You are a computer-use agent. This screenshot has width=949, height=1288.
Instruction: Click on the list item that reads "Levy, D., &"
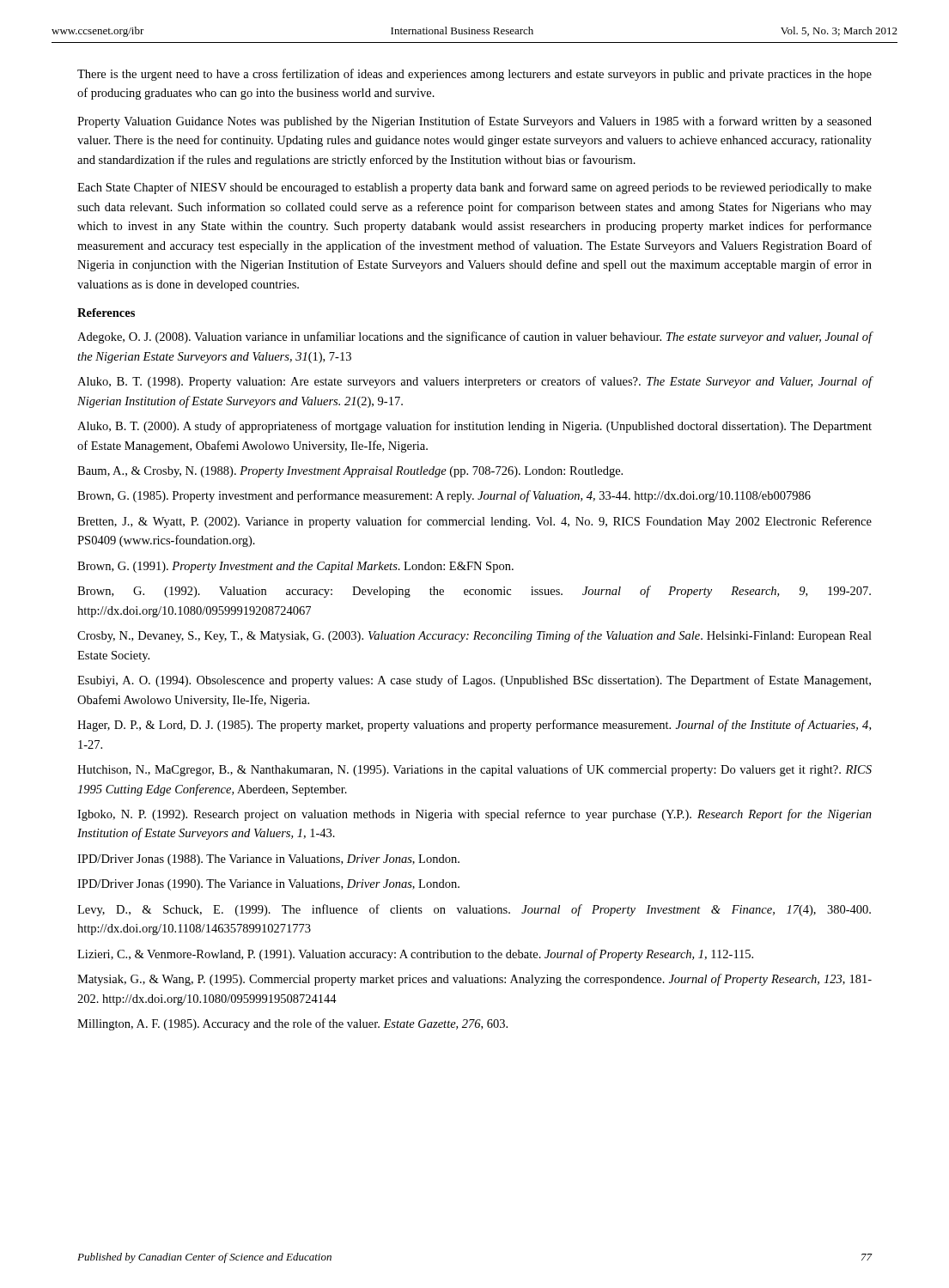coord(474,919)
